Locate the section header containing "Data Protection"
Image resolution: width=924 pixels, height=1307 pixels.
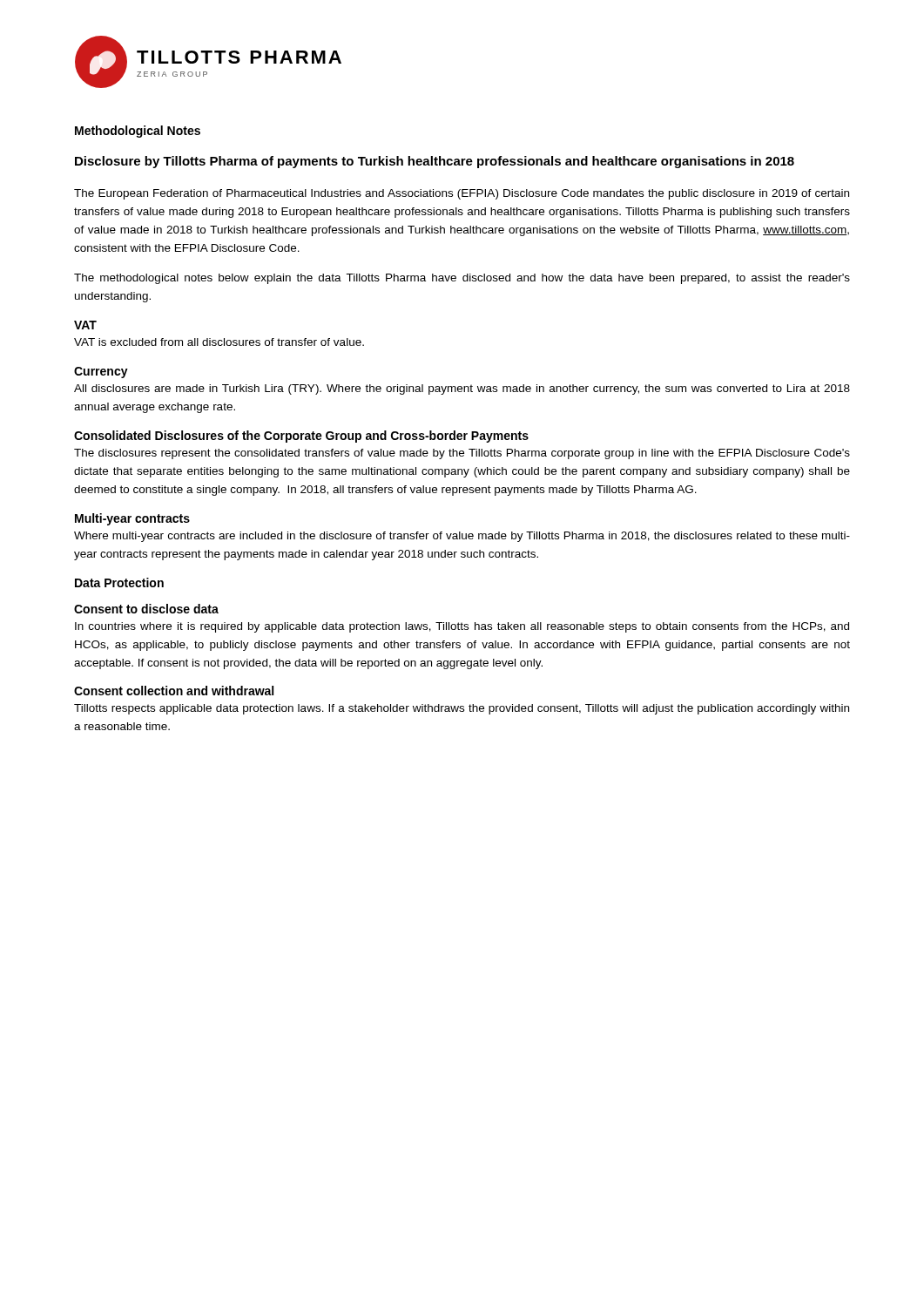click(x=119, y=583)
